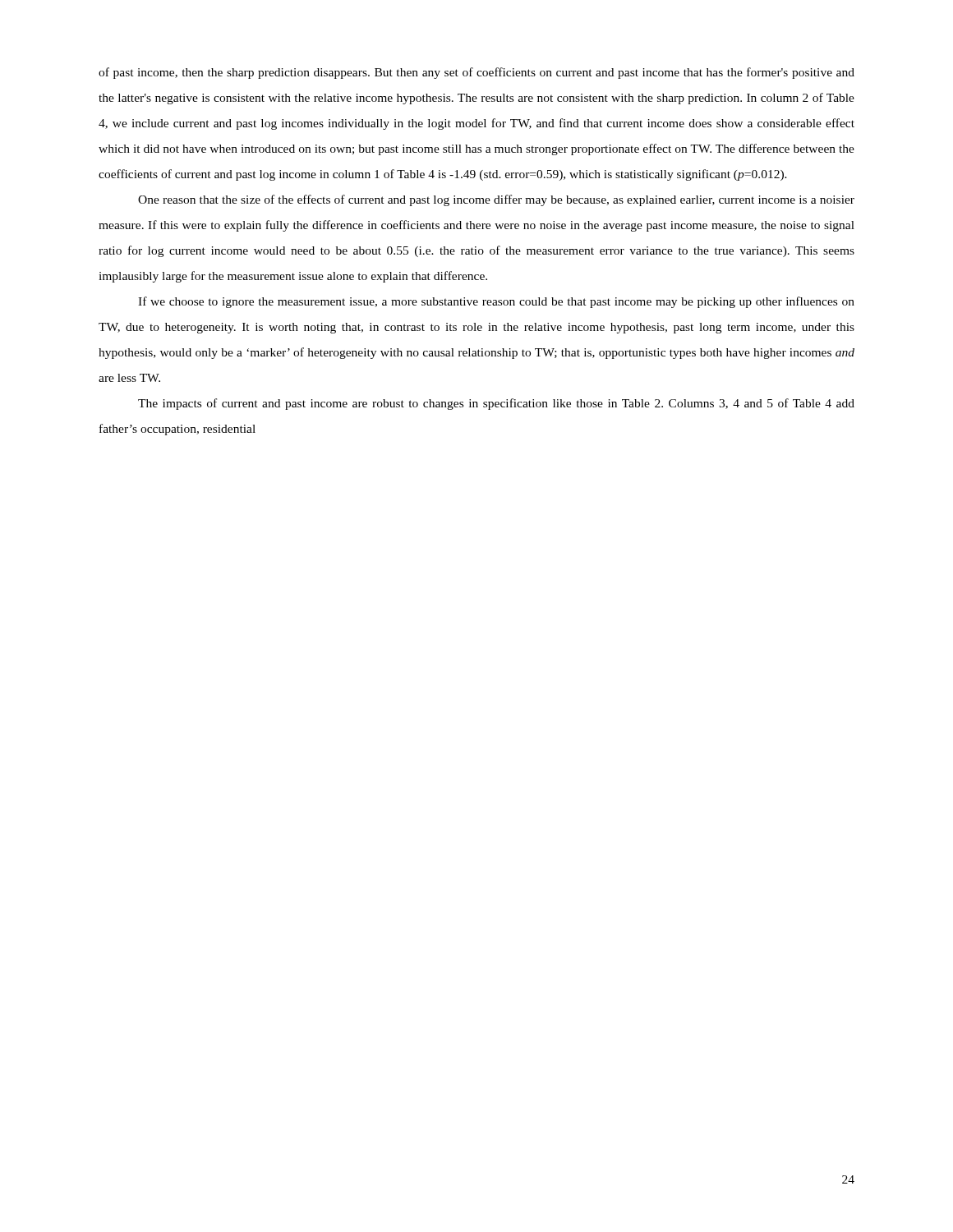Point to the passage starting "The impacts of current"
This screenshot has width=953, height=1232.
[x=476, y=416]
